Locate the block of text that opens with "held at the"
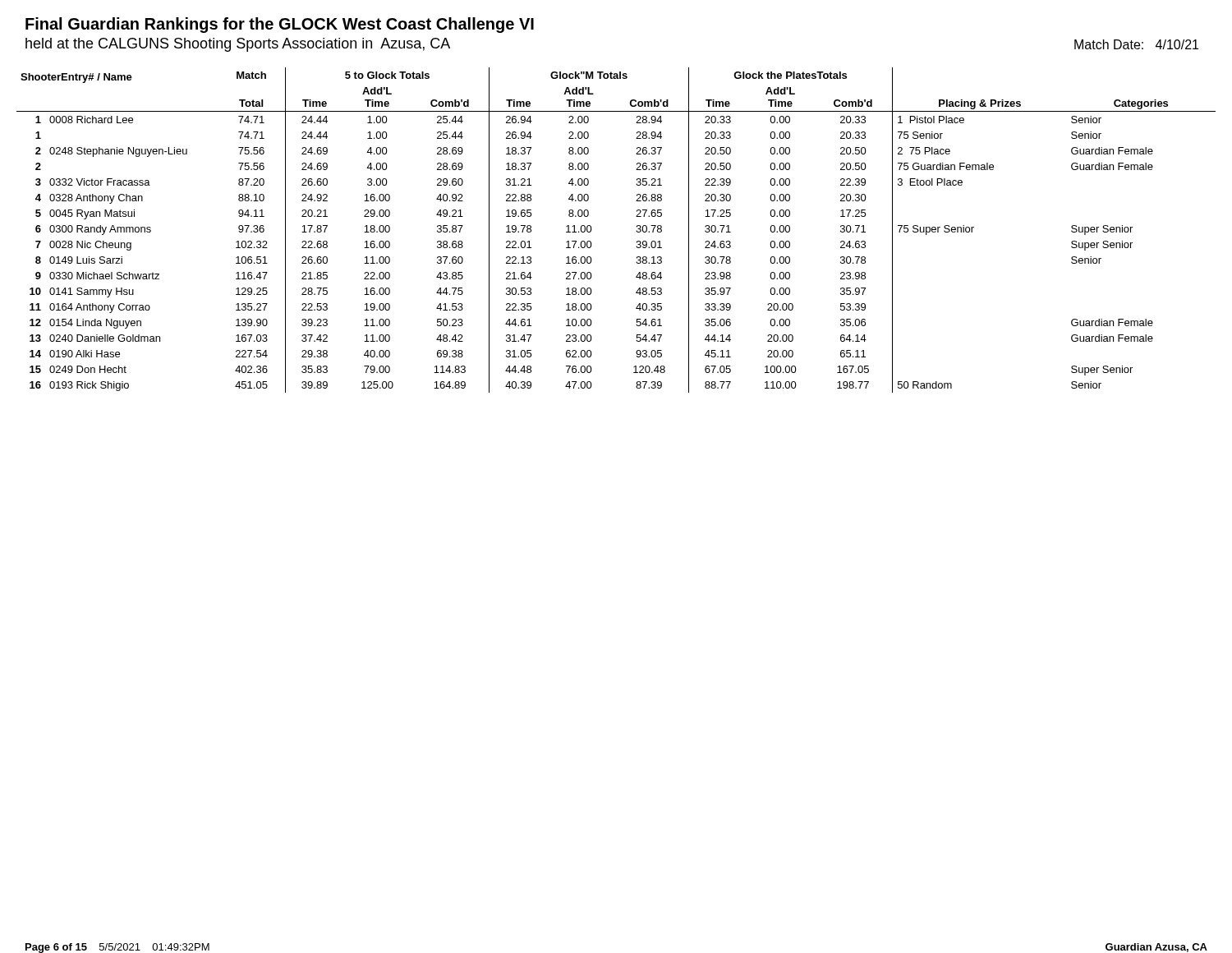 (237, 44)
